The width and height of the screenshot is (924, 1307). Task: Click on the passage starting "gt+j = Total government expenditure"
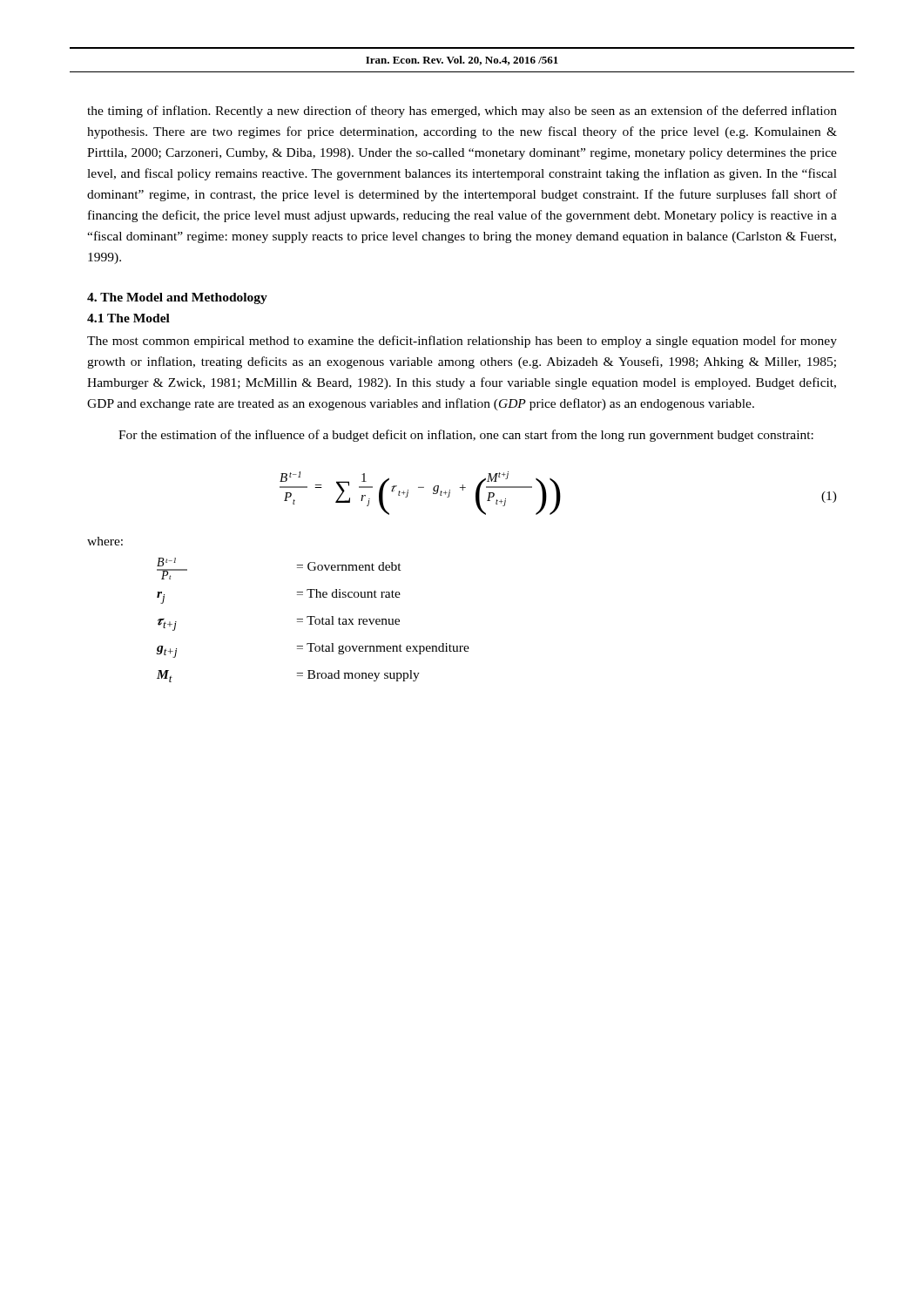tap(313, 649)
